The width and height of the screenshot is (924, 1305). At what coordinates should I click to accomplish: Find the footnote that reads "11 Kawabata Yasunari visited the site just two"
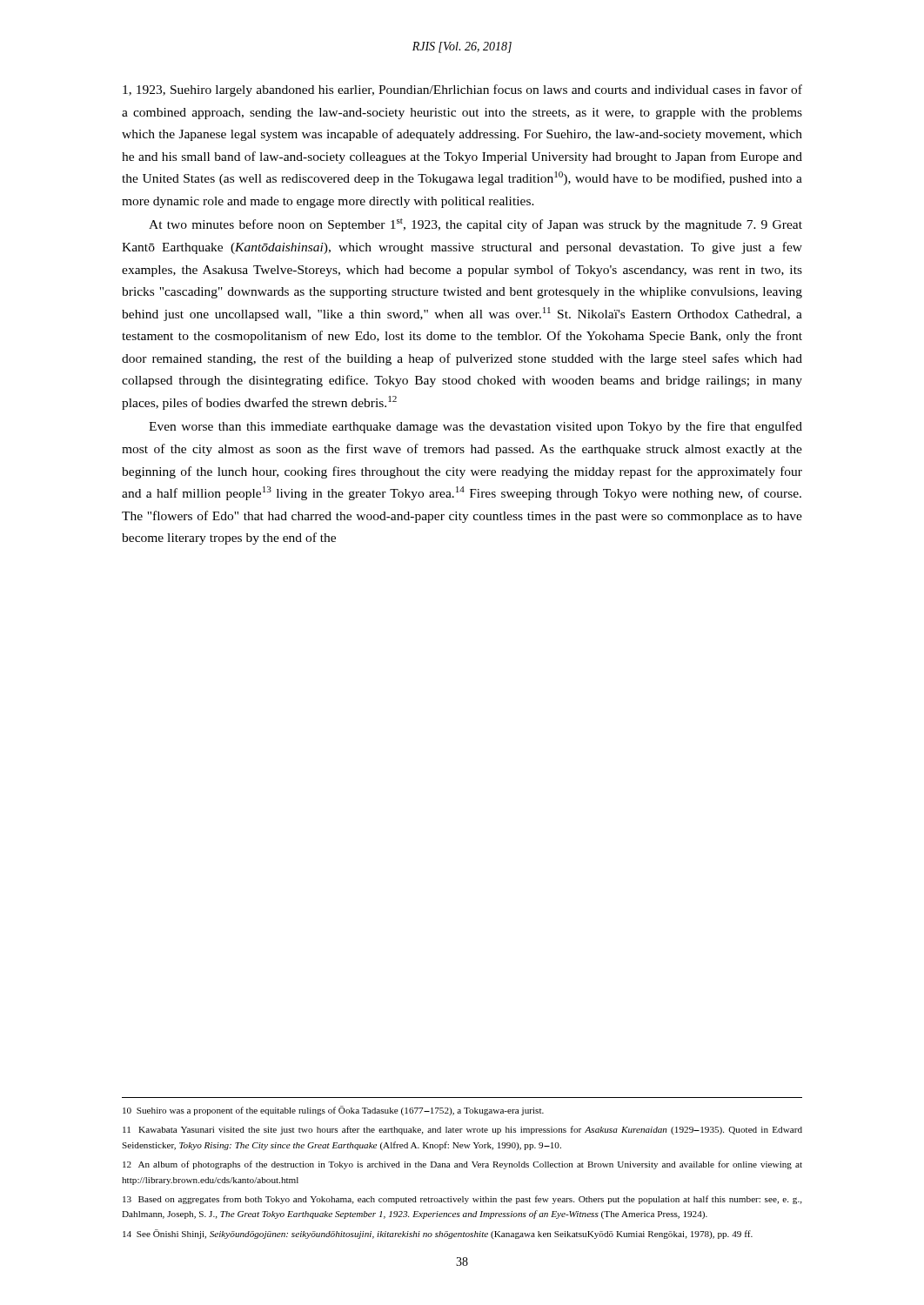(462, 1137)
